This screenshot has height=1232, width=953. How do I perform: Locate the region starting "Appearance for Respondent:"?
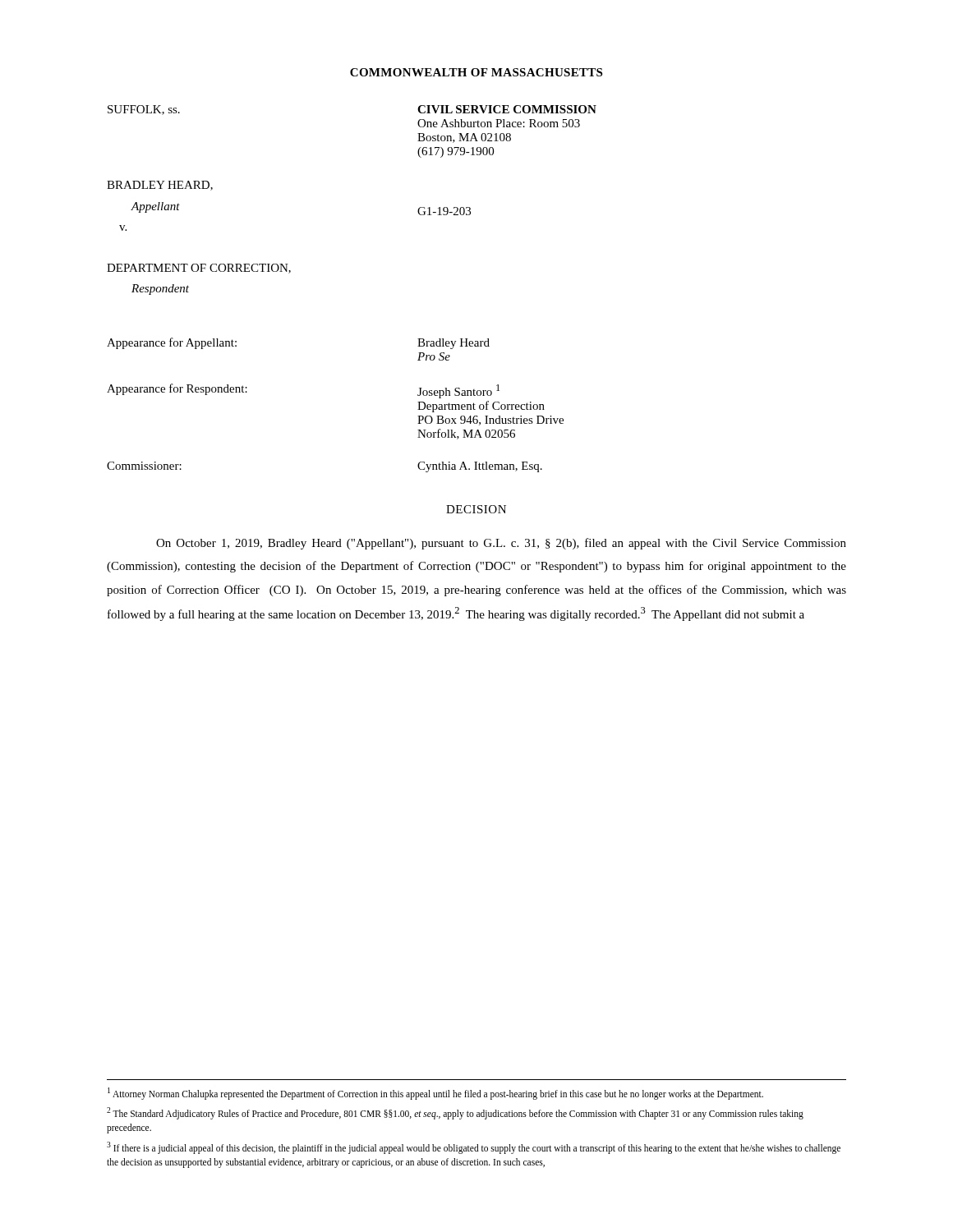tap(177, 388)
